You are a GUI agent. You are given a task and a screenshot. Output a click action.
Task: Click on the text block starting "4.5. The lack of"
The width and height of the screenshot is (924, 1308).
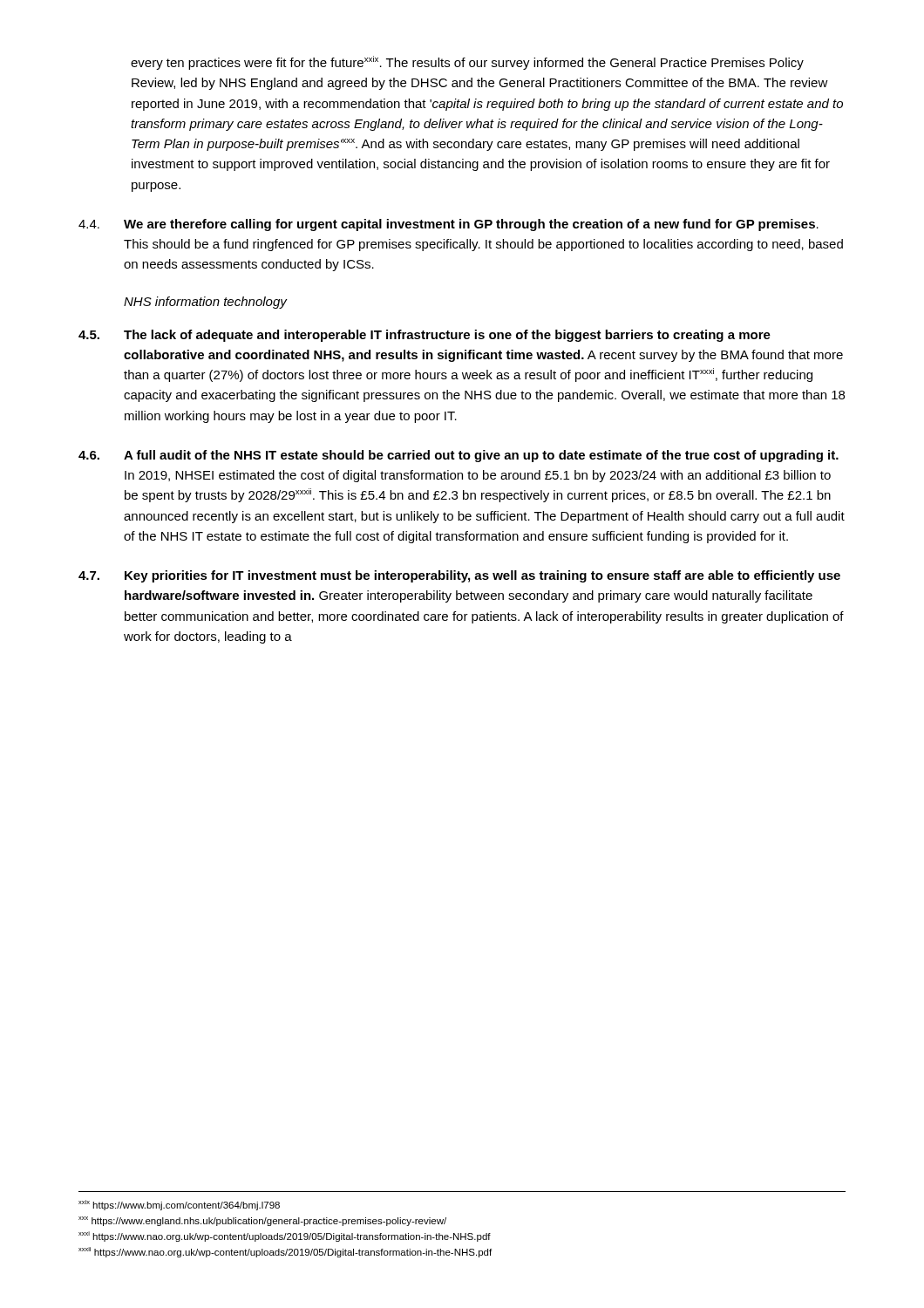click(462, 375)
